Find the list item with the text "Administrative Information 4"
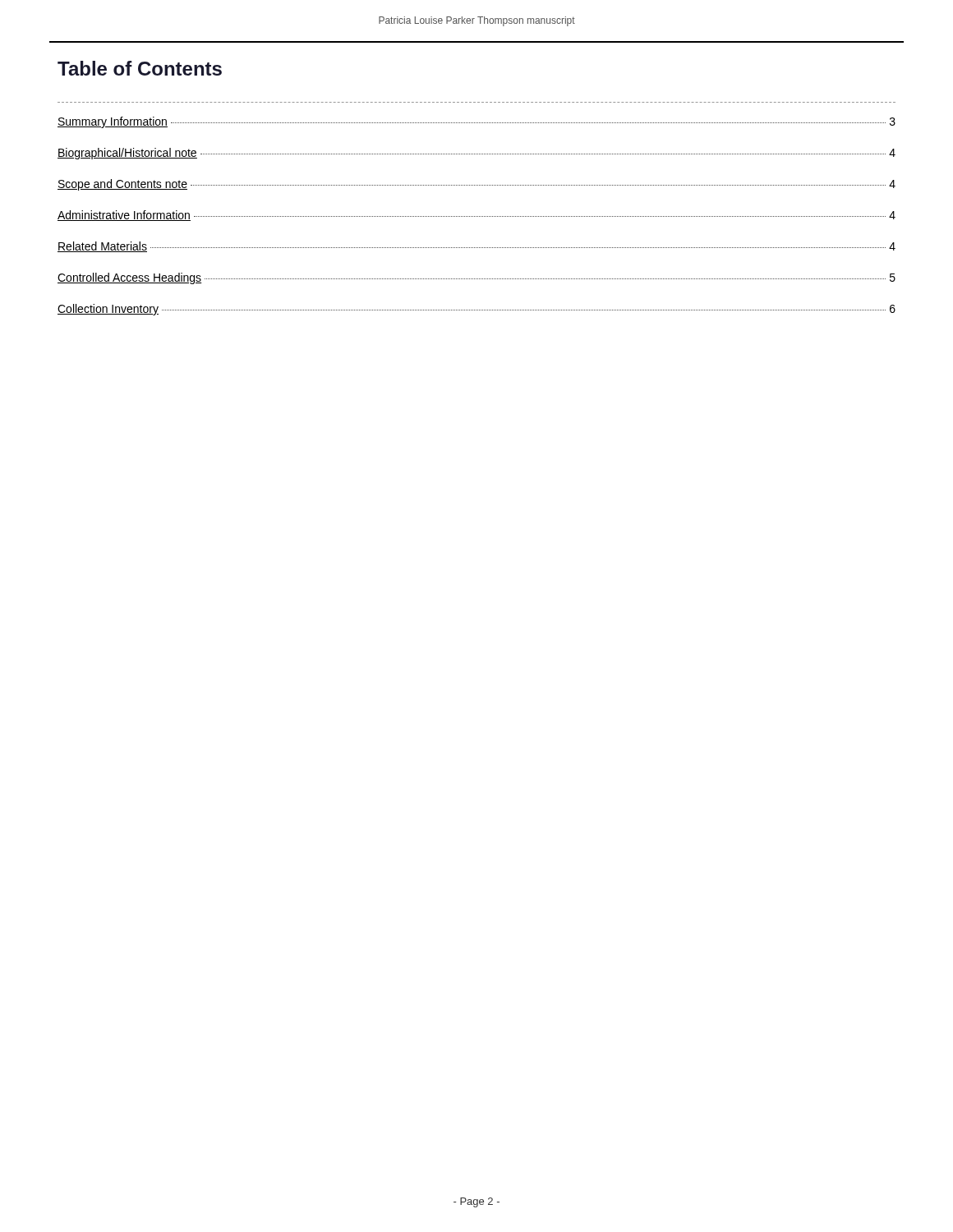This screenshot has height=1232, width=953. (x=476, y=215)
